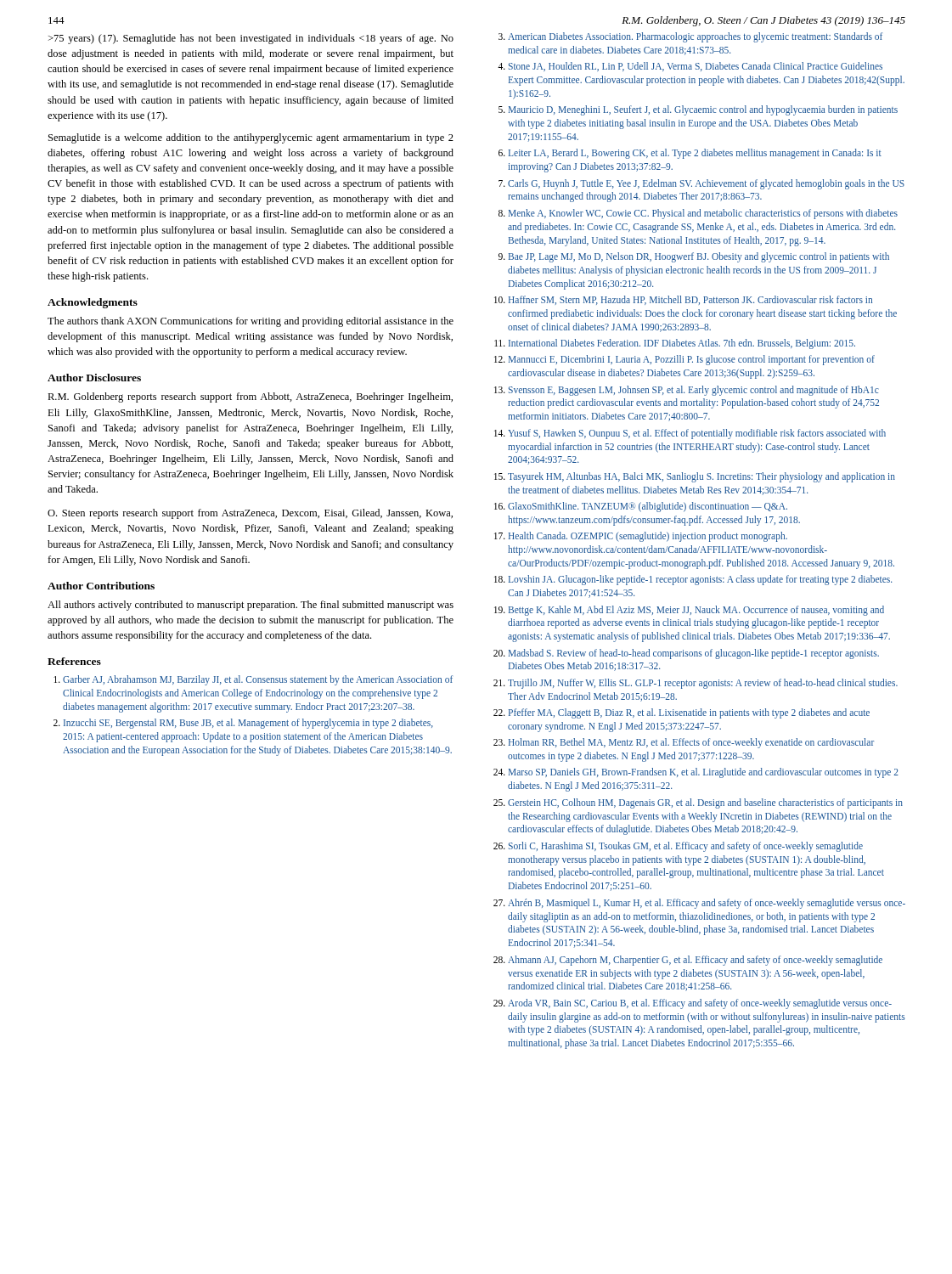Select the list item containing "Sorli C, Harashima SI, Tsoukas"
952x1274 pixels.
[696, 866]
